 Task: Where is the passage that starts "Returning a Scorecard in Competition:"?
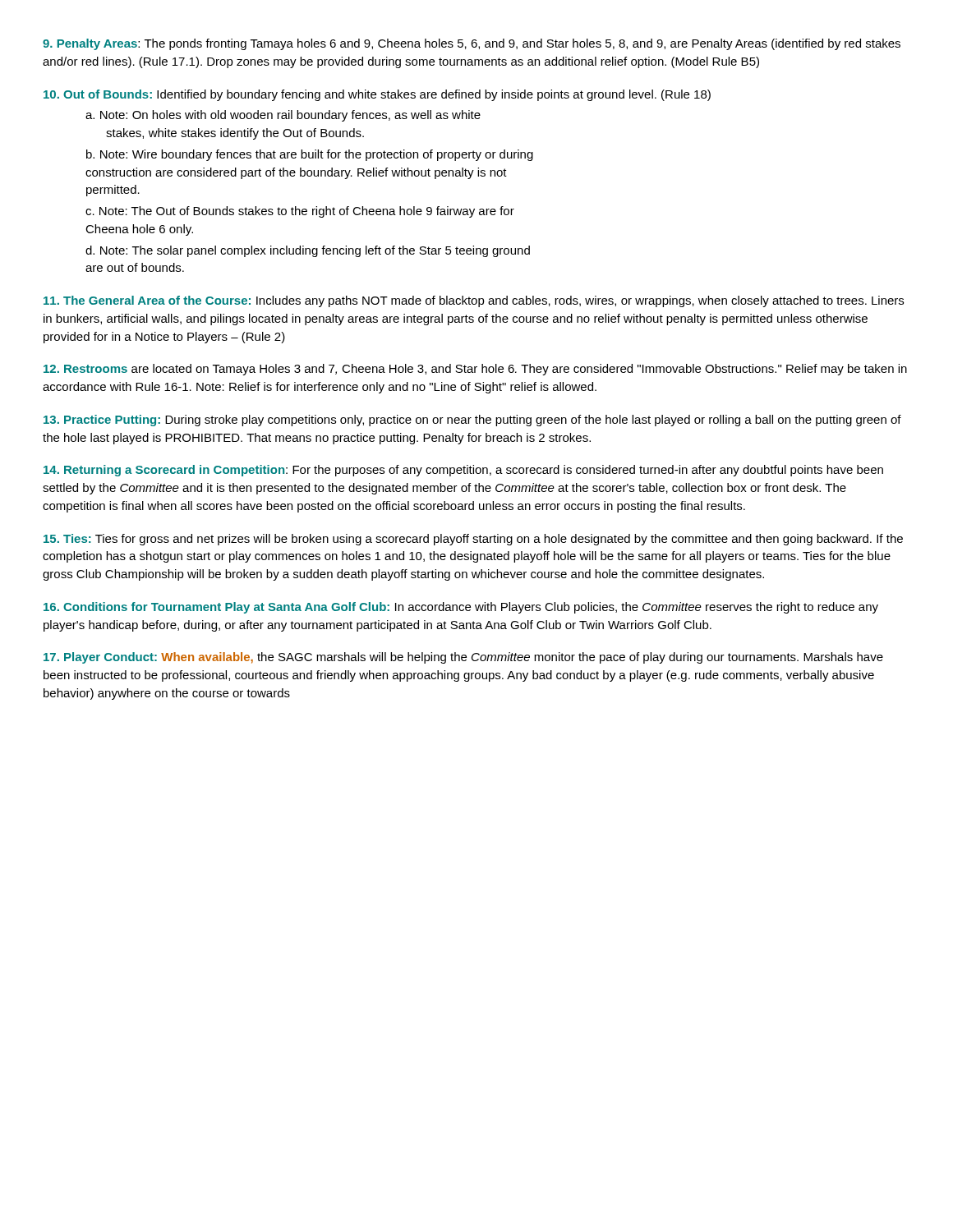coord(463,487)
